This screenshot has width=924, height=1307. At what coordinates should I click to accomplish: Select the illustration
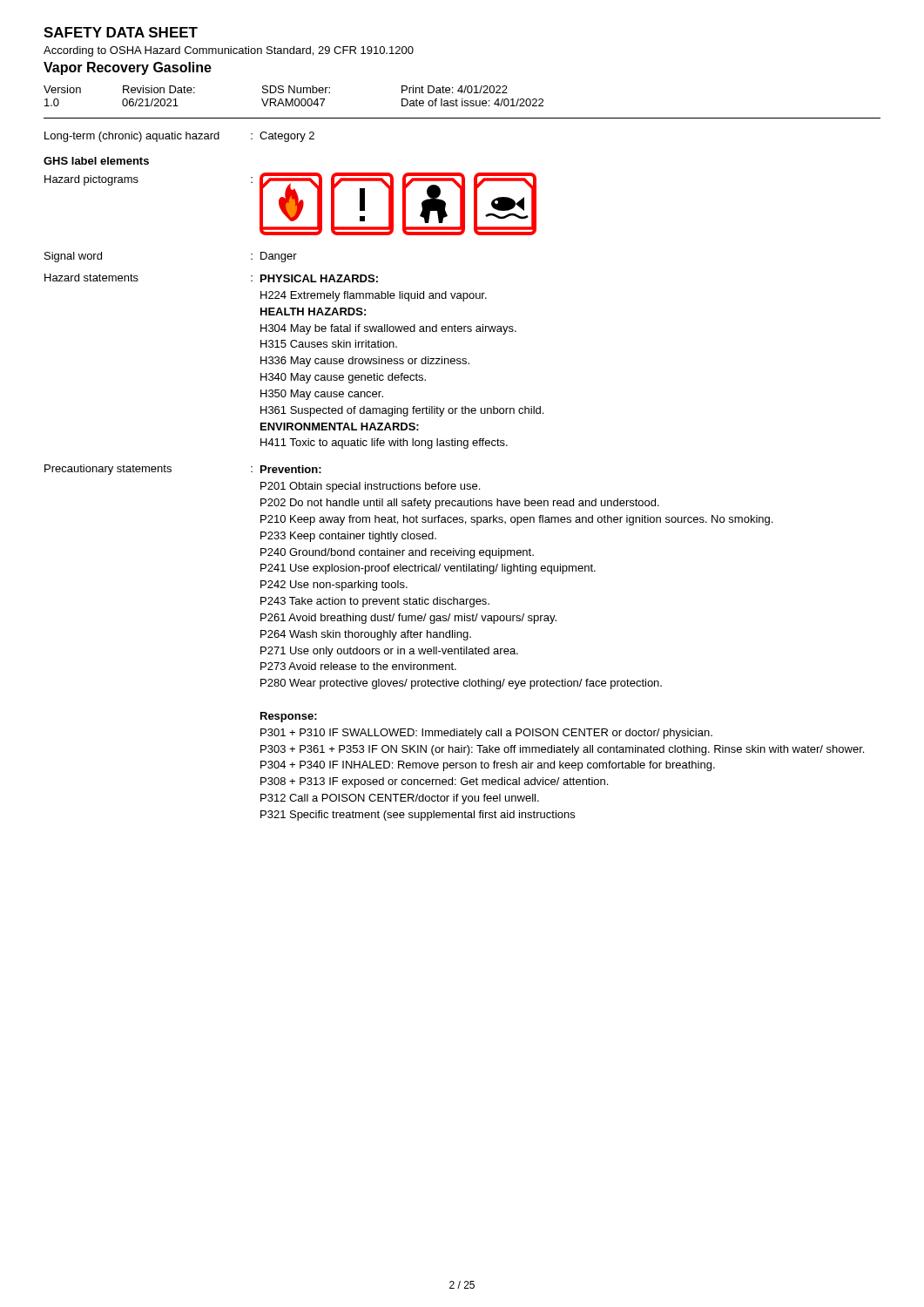tap(570, 204)
